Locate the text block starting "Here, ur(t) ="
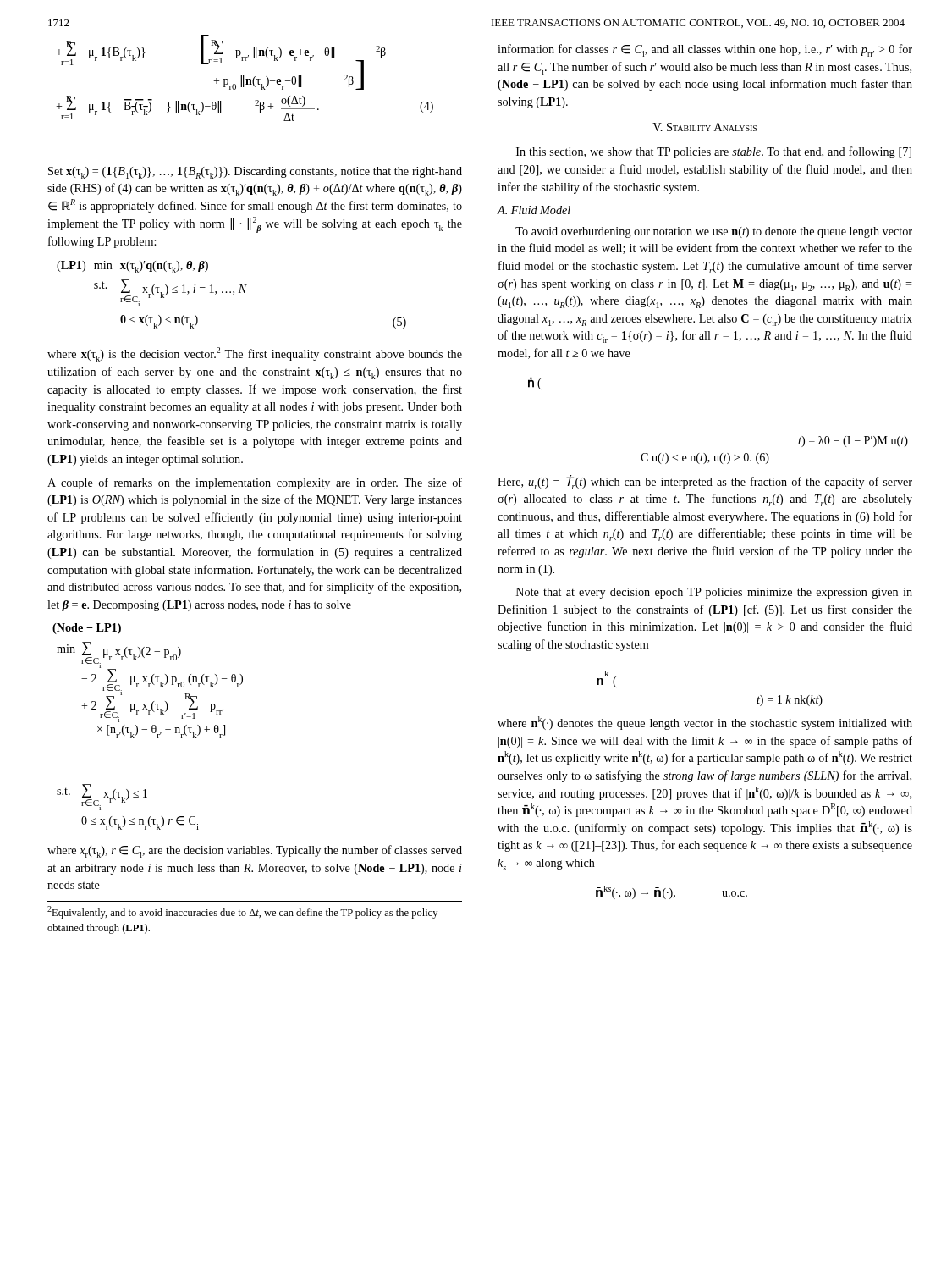 [x=705, y=525]
